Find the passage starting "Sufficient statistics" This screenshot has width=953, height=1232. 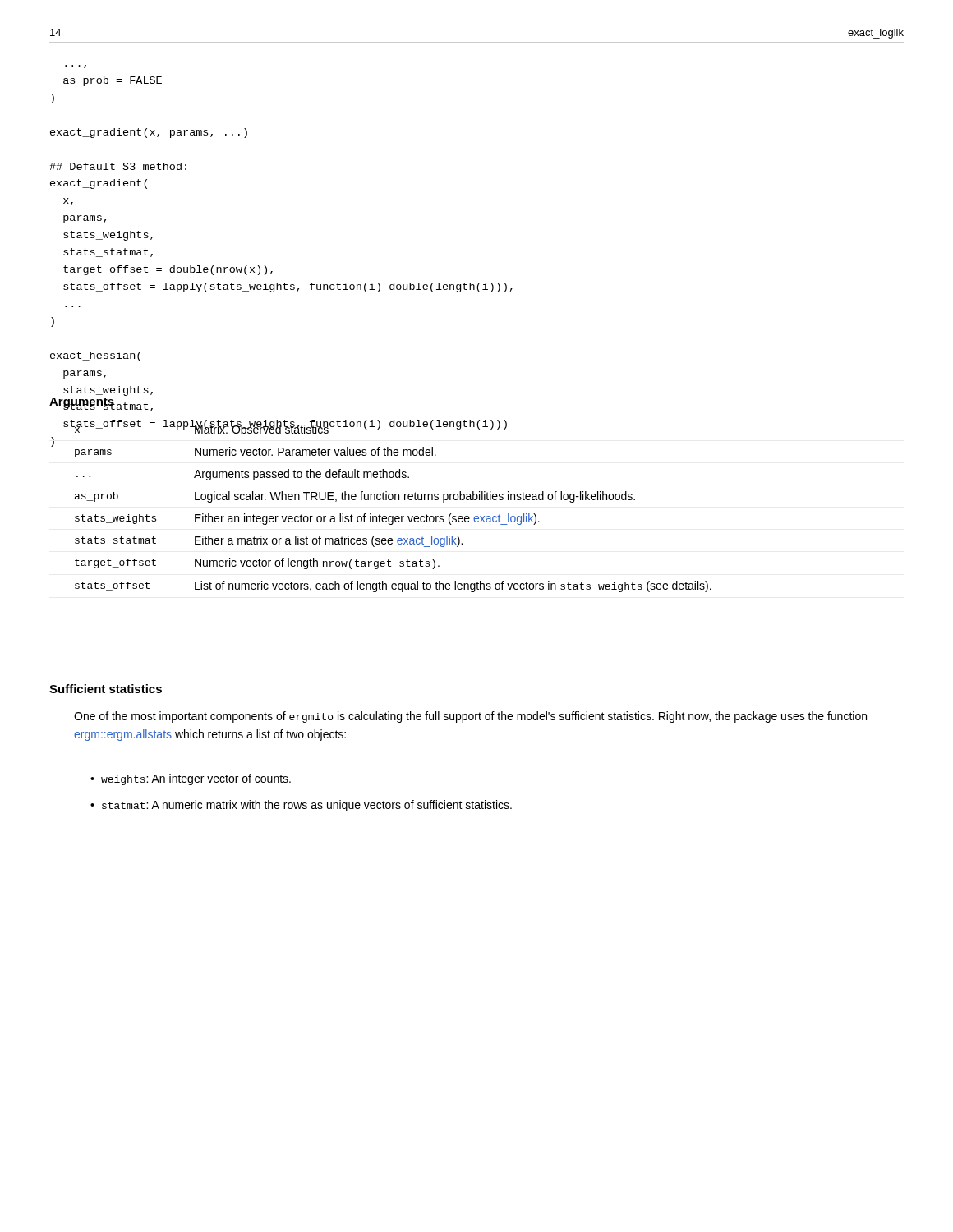(106, 689)
